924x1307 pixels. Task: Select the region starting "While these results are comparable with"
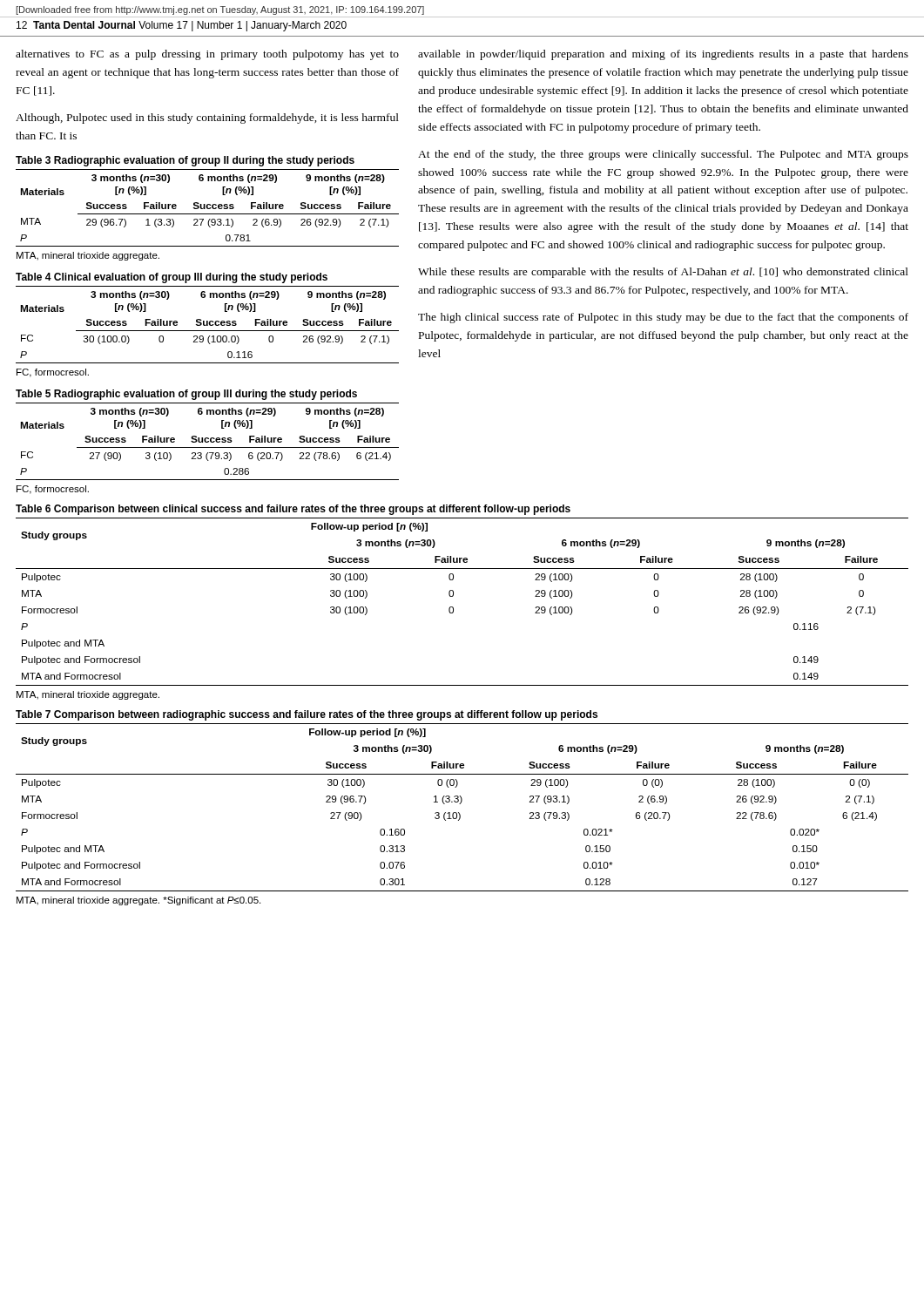pyautogui.click(x=663, y=281)
